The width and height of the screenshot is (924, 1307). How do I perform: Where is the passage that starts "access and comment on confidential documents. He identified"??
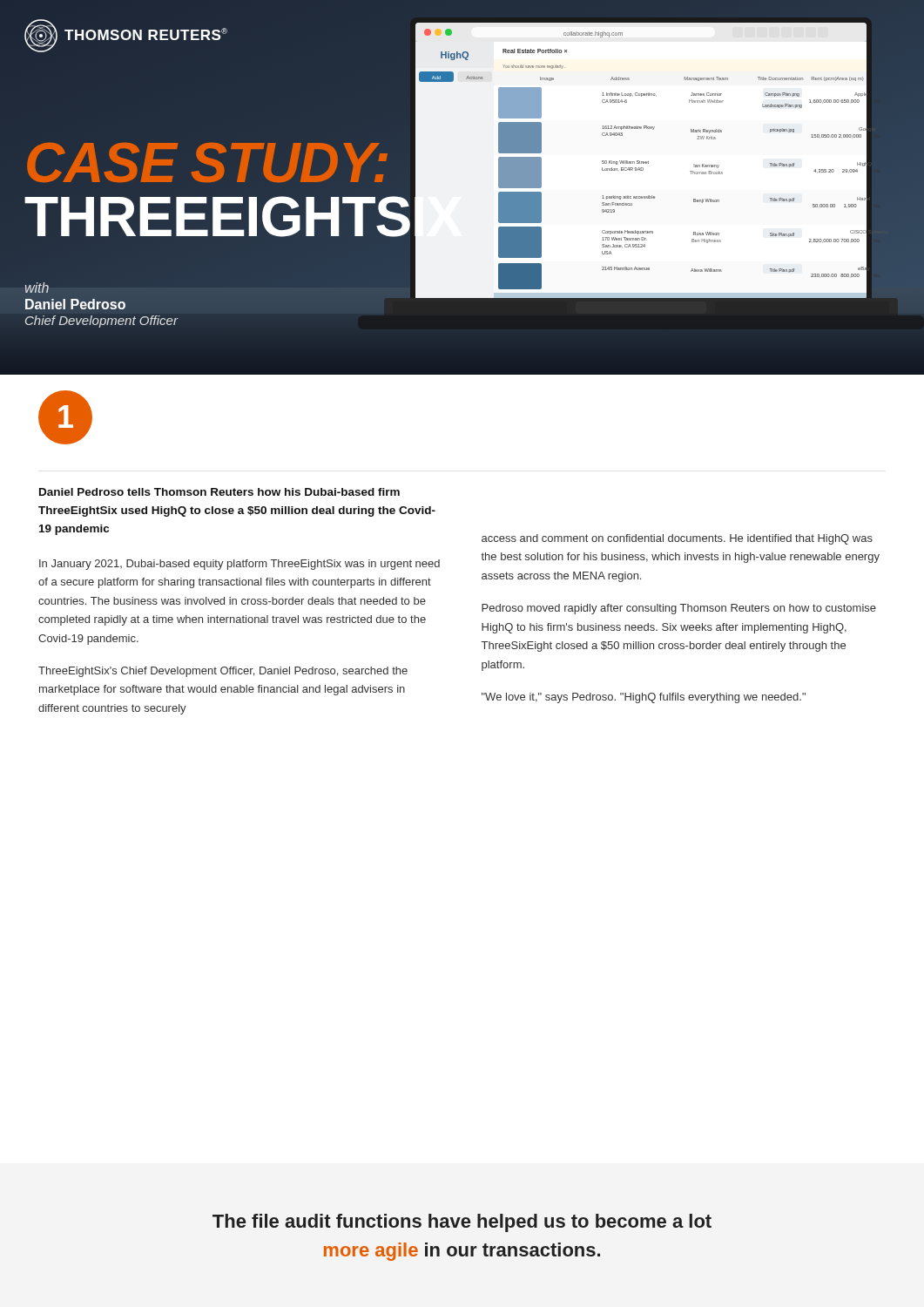[x=680, y=557]
